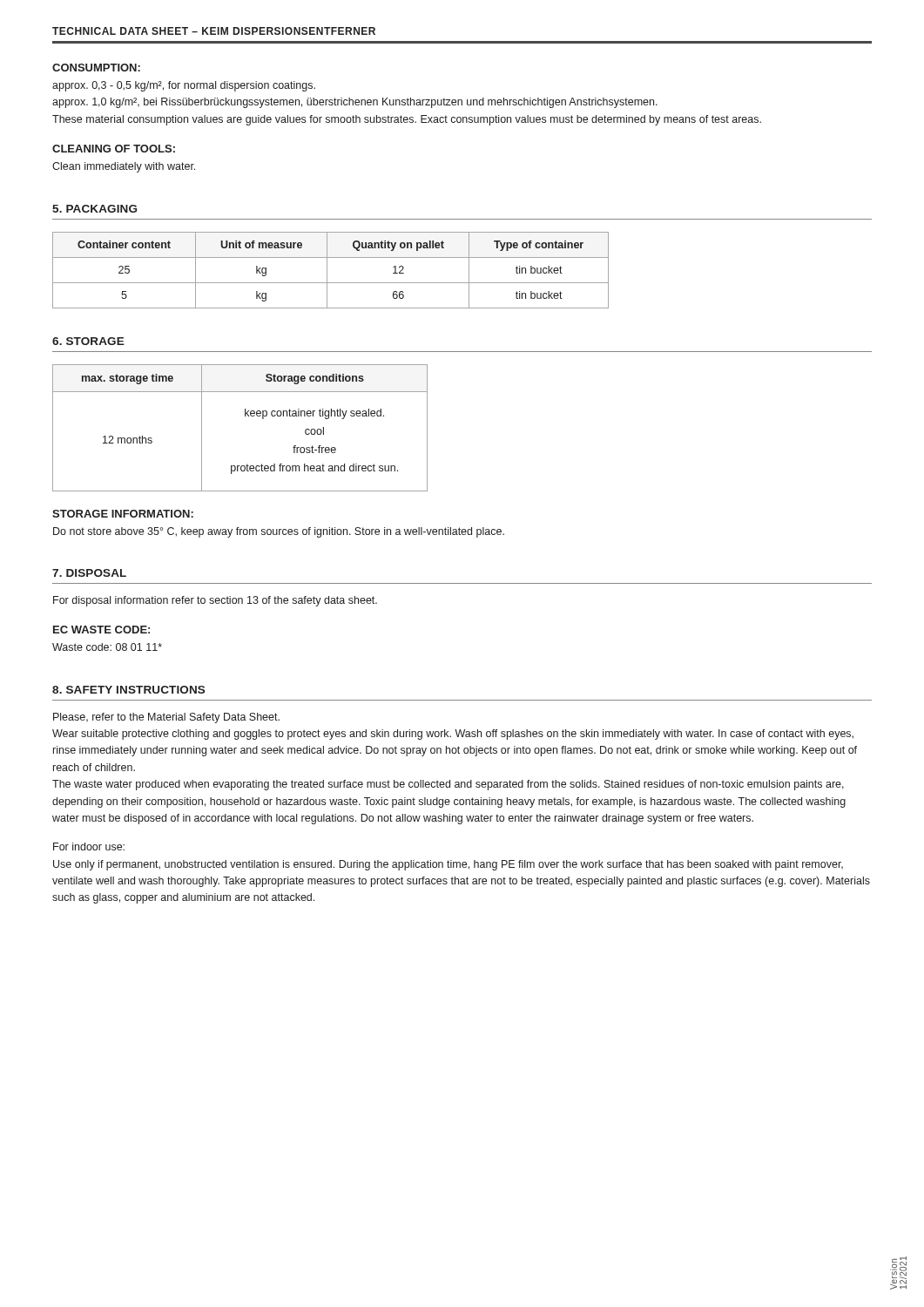Select the text block starting "6. STORAGE"

(x=88, y=341)
